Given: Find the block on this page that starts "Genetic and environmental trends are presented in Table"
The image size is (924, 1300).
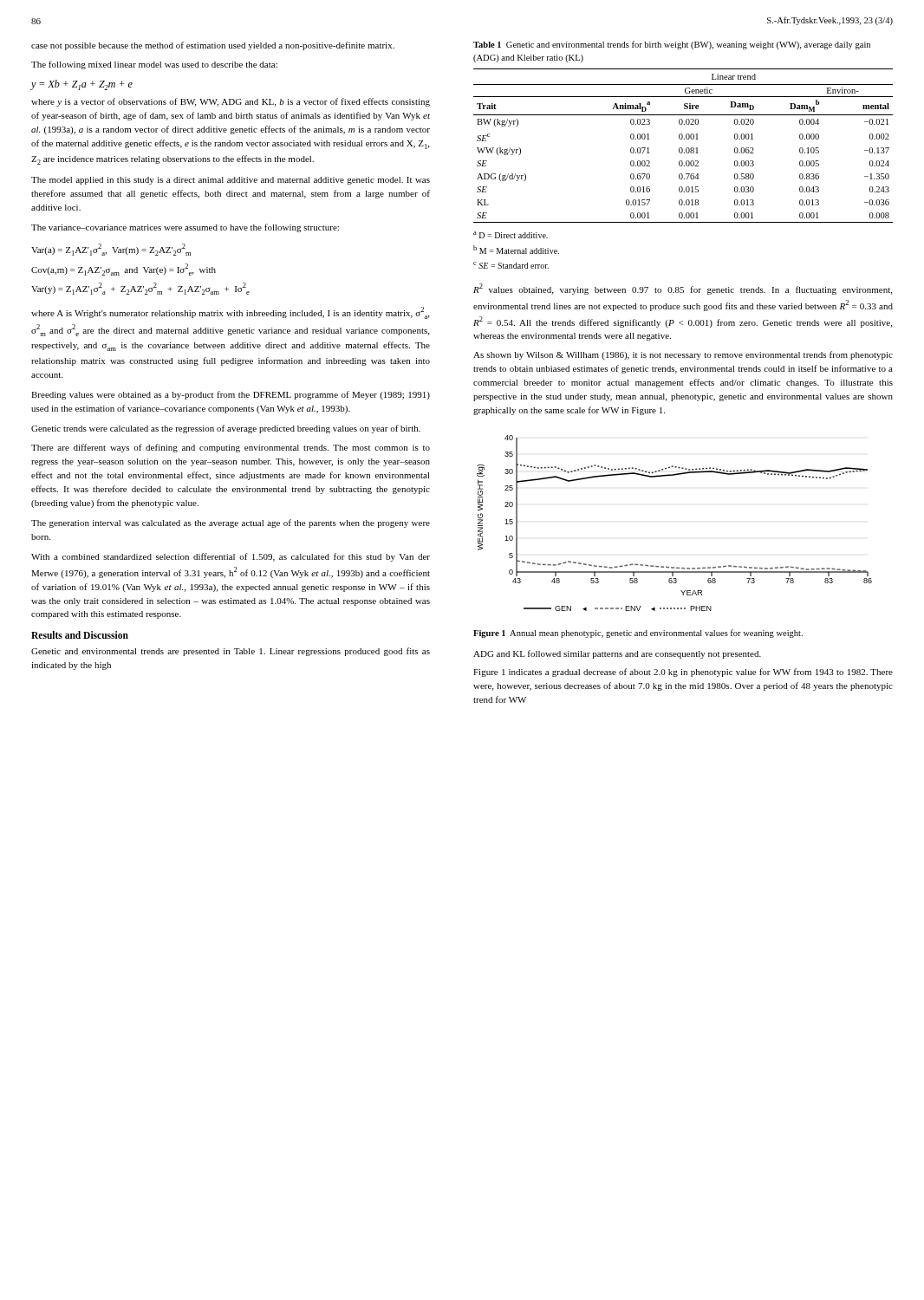Looking at the screenshot, I should coord(231,659).
